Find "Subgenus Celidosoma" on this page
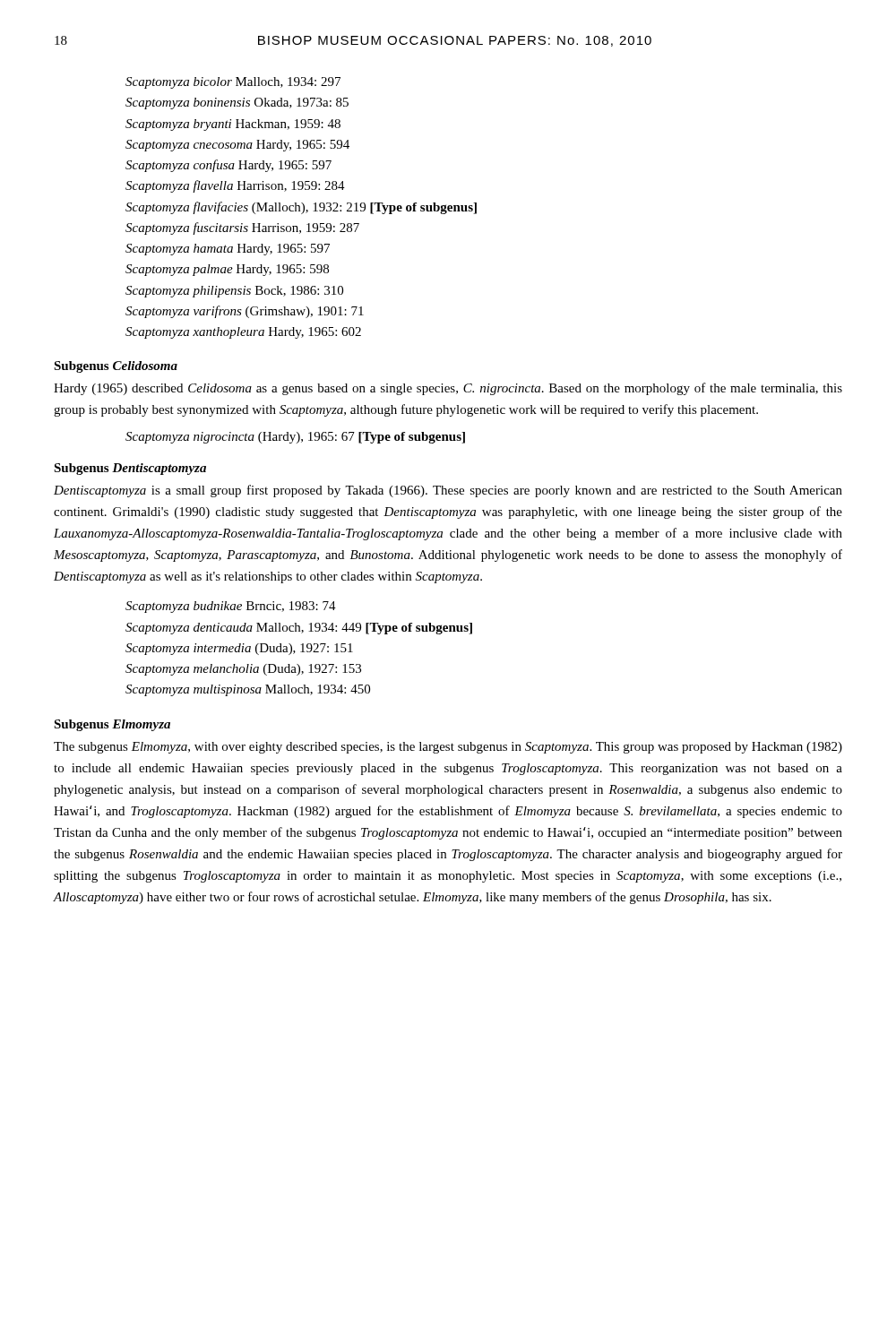 (x=116, y=366)
